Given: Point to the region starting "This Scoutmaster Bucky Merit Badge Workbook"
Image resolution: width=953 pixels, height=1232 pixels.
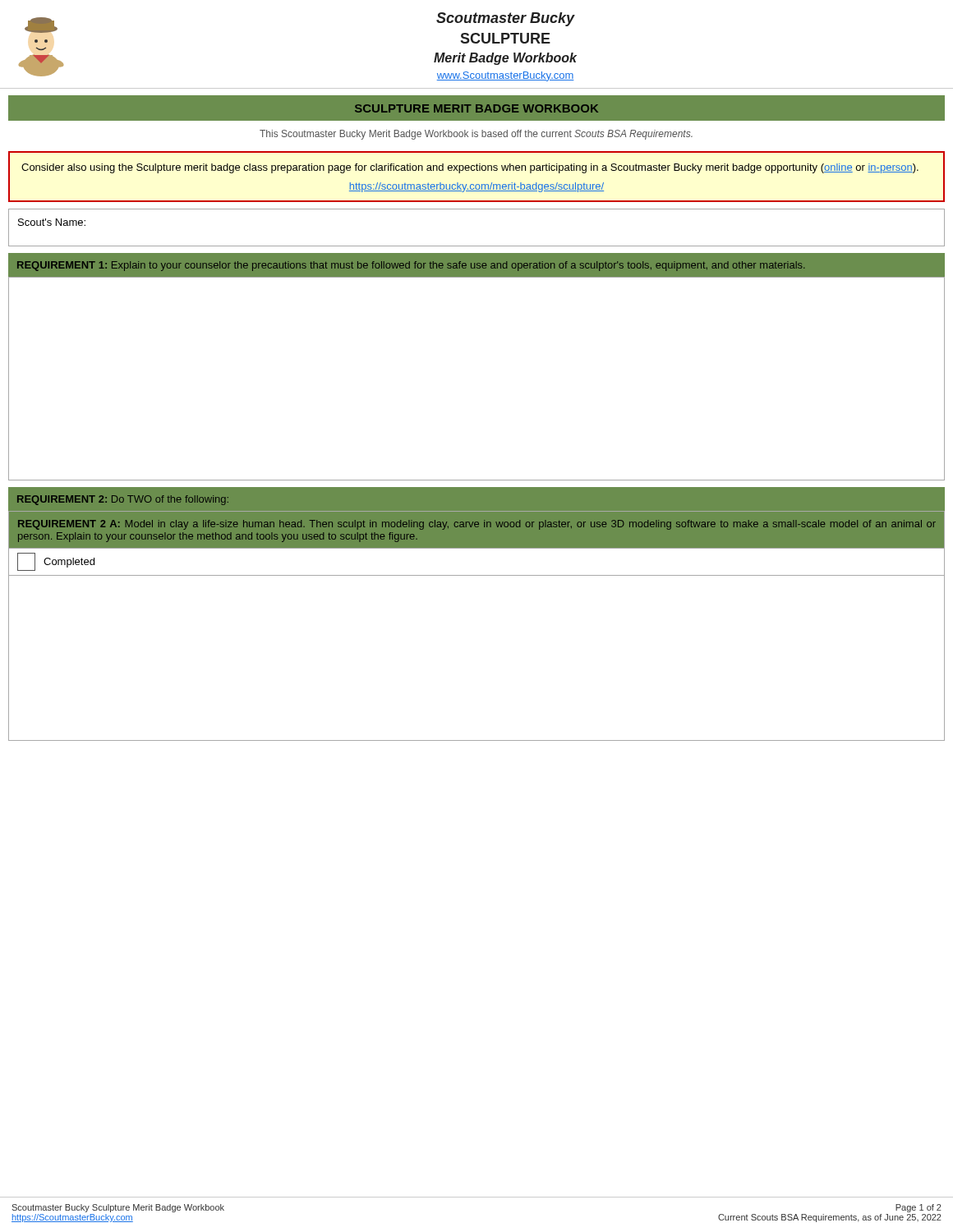Looking at the screenshot, I should 476,134.
